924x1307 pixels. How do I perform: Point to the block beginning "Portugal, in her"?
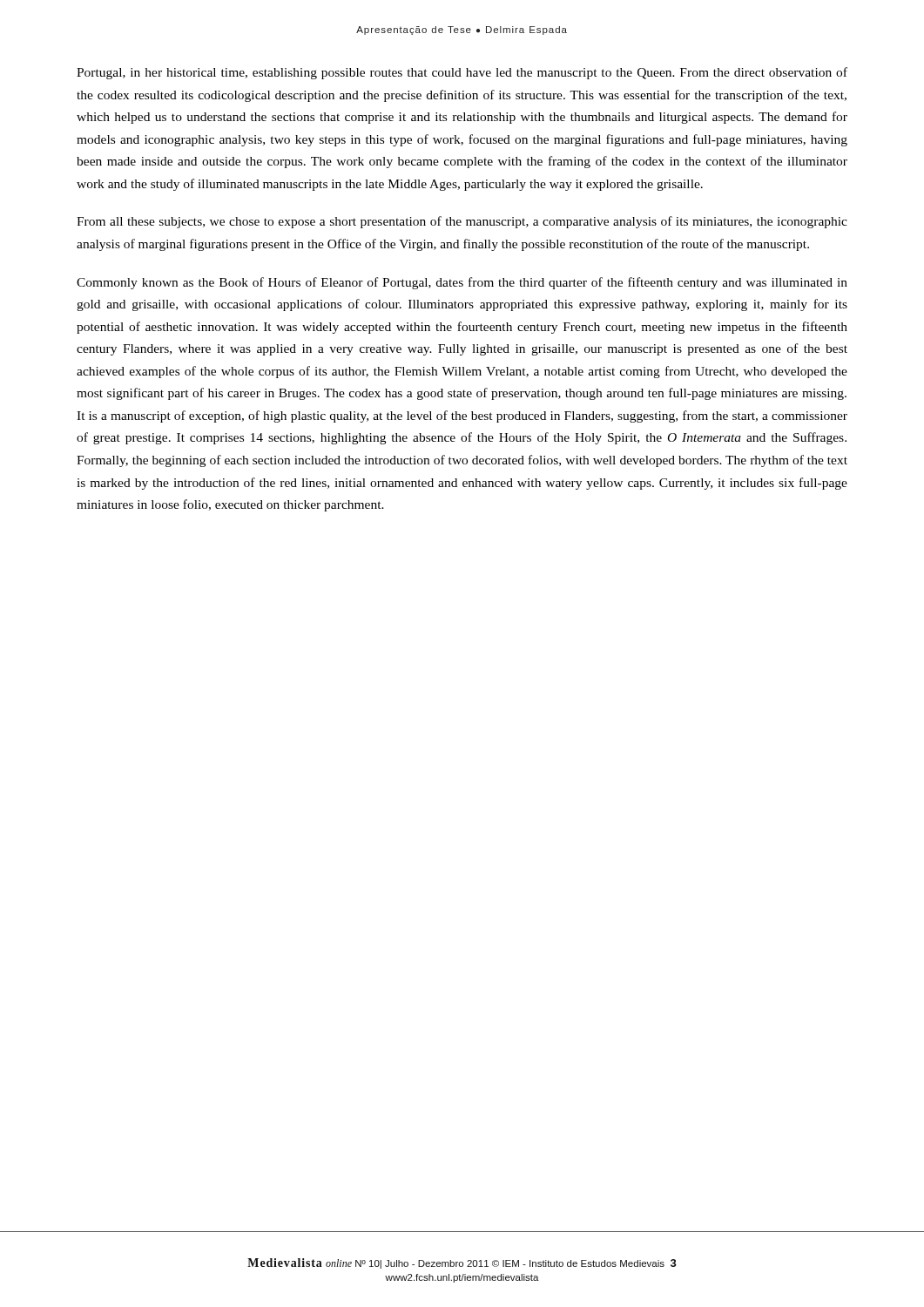coord(462,288)
